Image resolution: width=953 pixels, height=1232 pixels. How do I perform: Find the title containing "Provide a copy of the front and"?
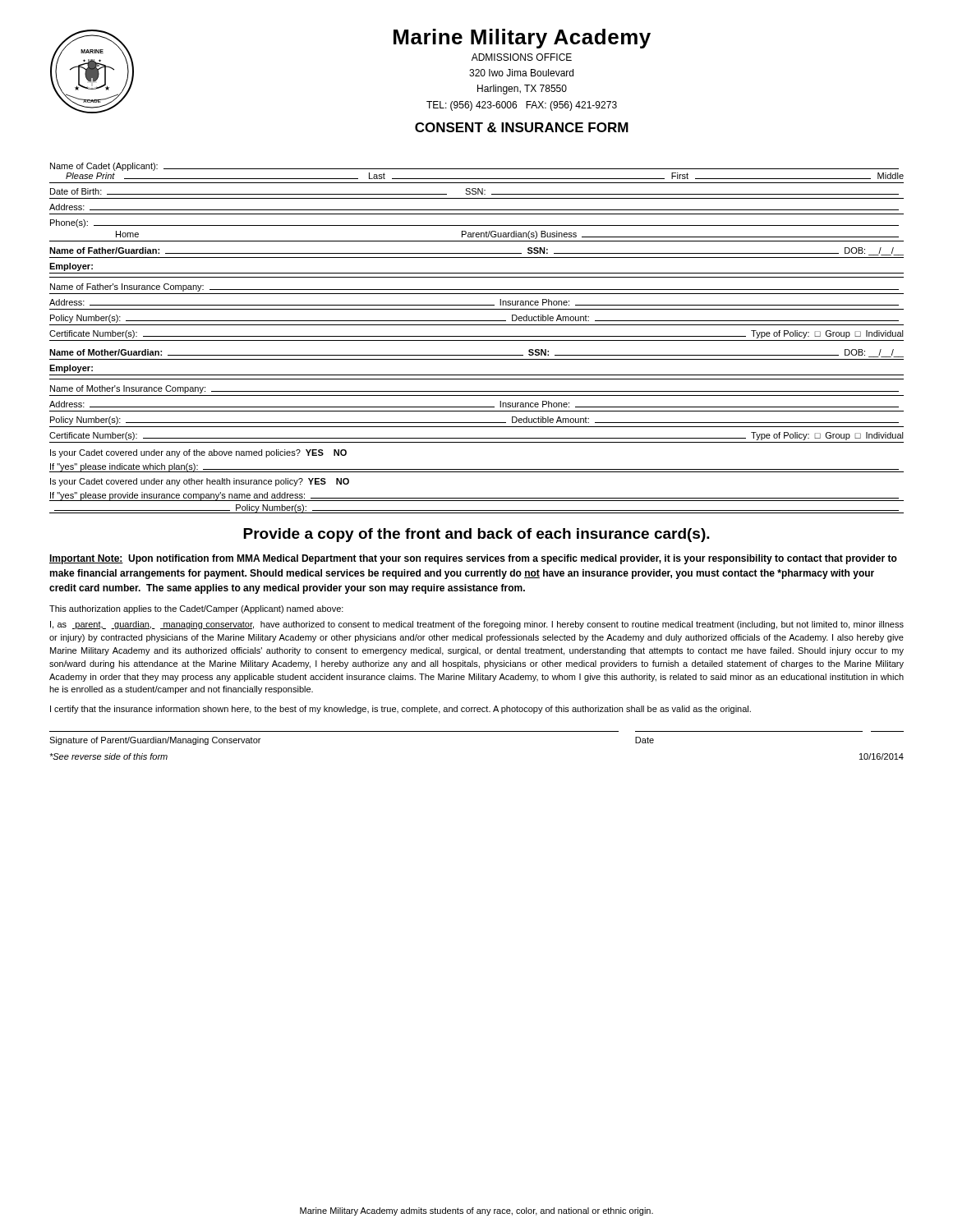click(x=476, y=533)
